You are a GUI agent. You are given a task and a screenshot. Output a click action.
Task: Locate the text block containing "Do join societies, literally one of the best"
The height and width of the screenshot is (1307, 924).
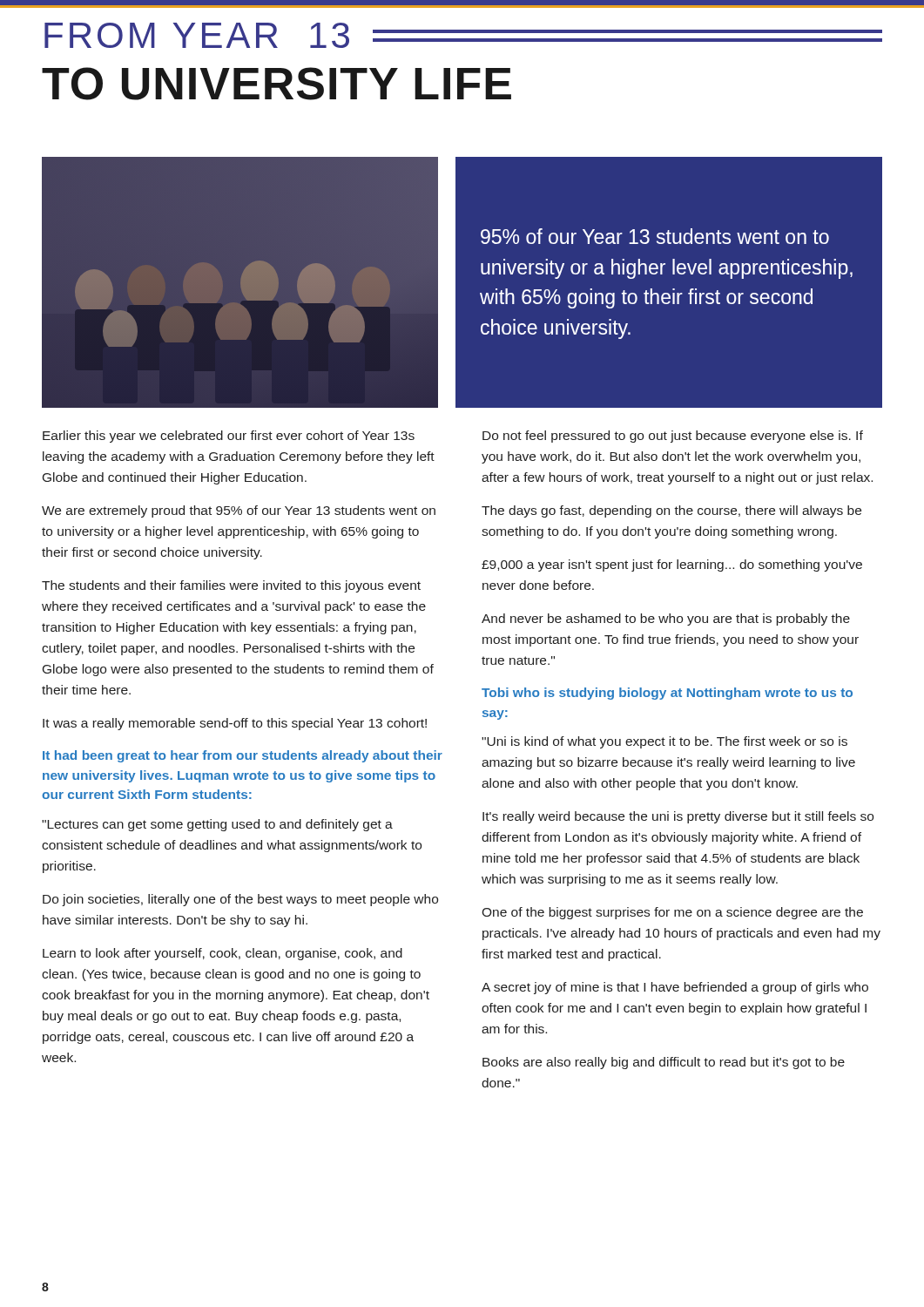(x=240, y=909)
